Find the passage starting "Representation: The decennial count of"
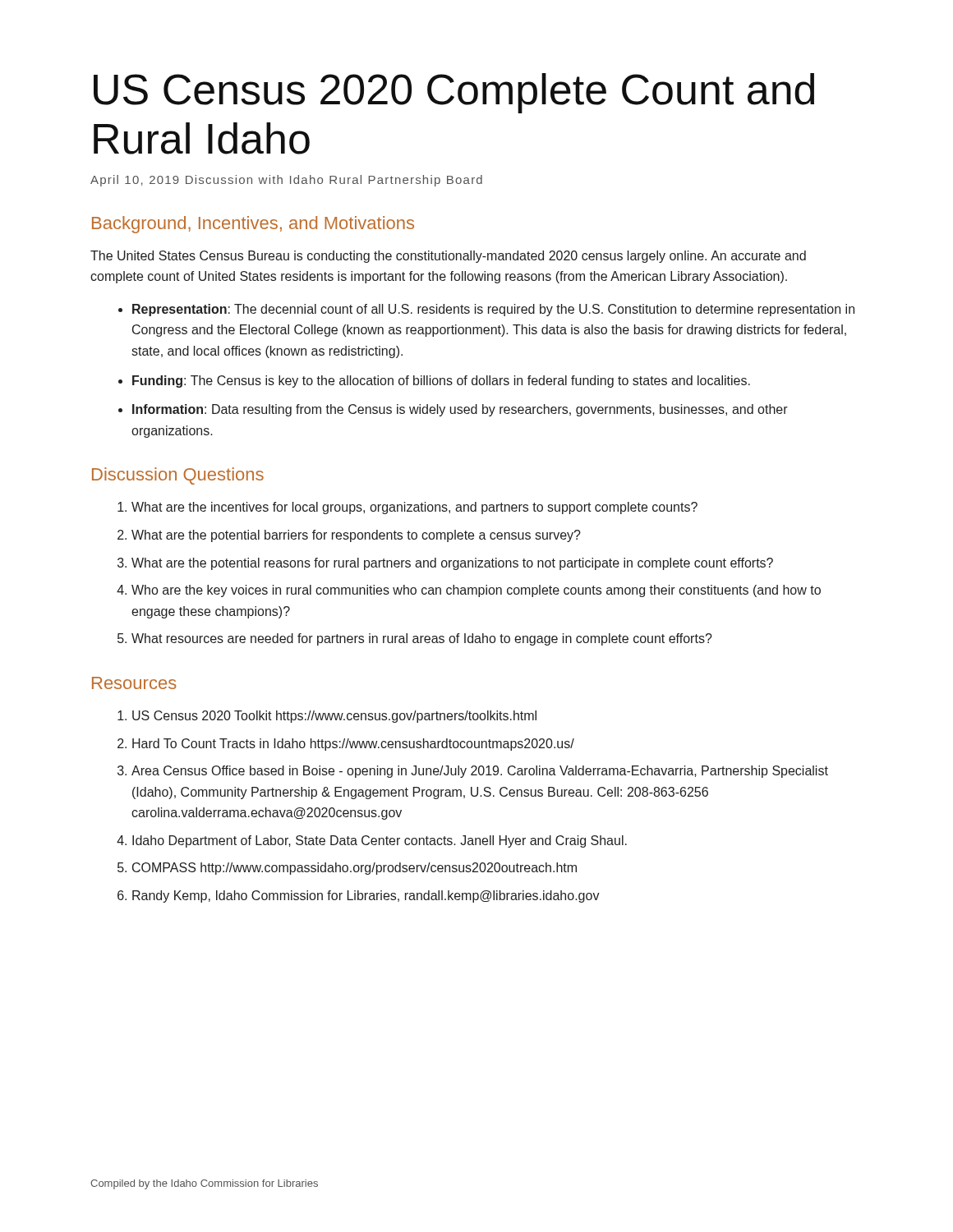The image size is (953, 1232). tap(476, 330)
